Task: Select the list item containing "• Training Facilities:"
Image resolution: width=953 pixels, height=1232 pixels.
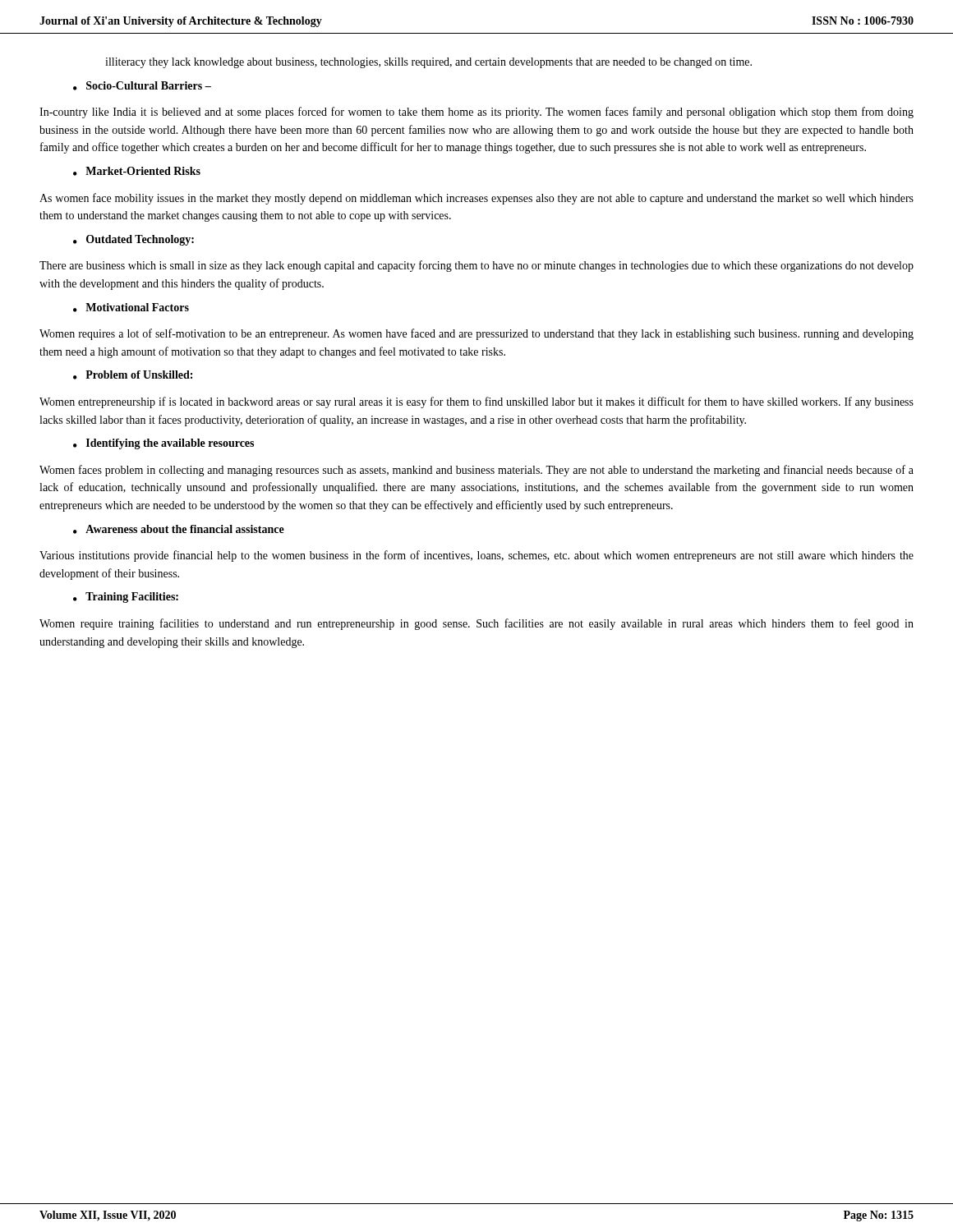Action: pos(126,600)
